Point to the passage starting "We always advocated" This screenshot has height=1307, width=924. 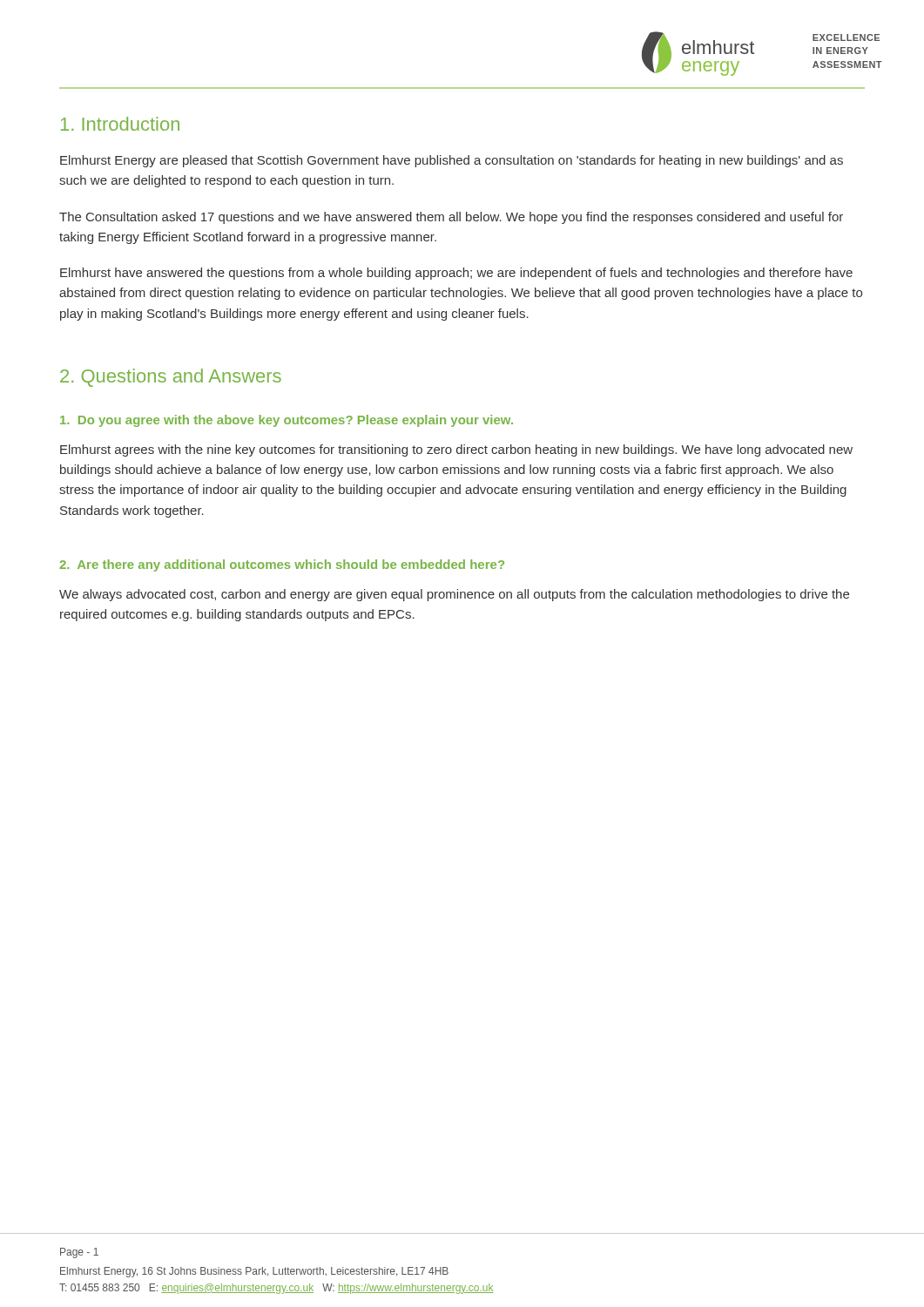455,604
